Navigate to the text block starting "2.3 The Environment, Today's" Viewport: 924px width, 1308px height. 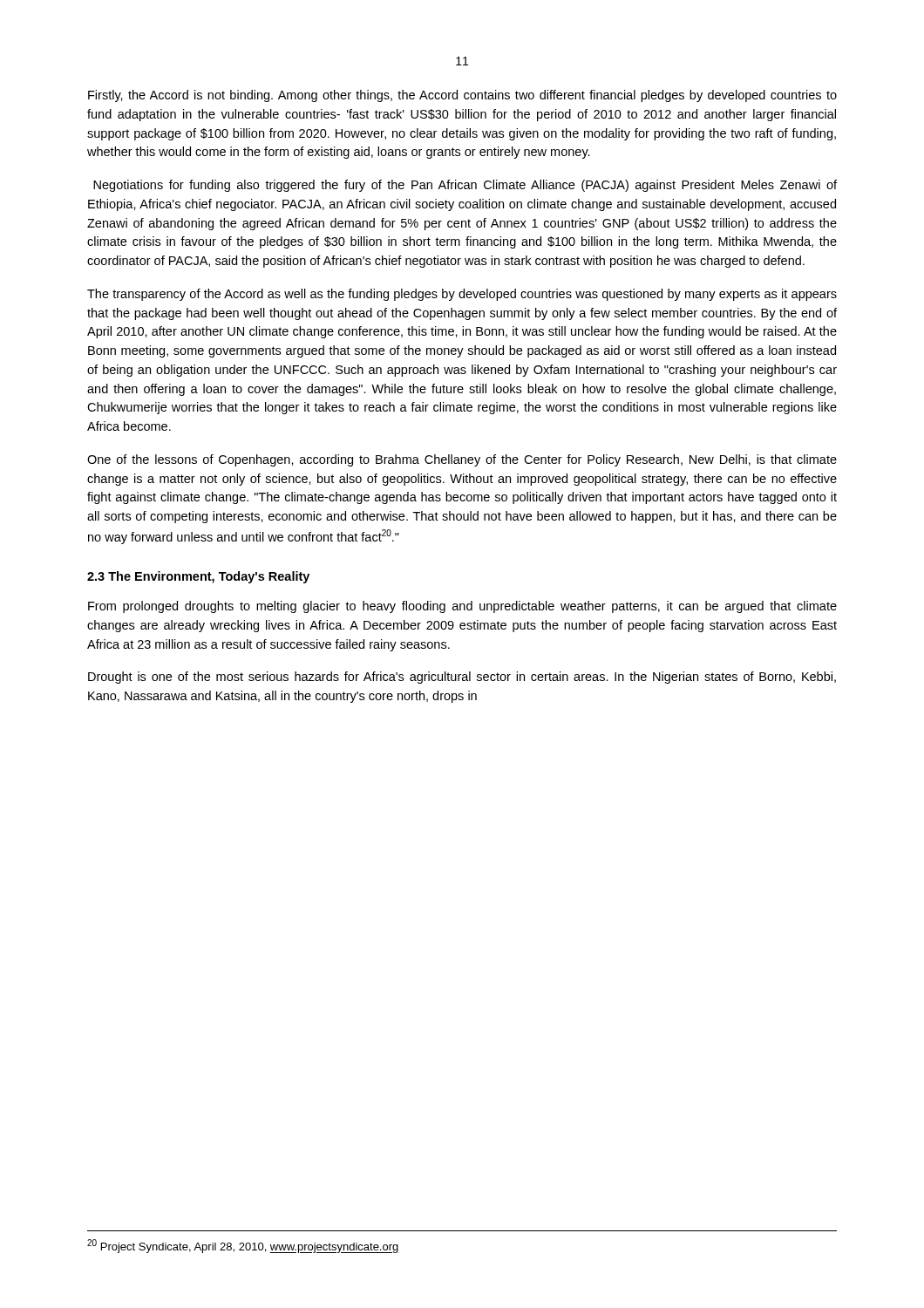[198, 577]
